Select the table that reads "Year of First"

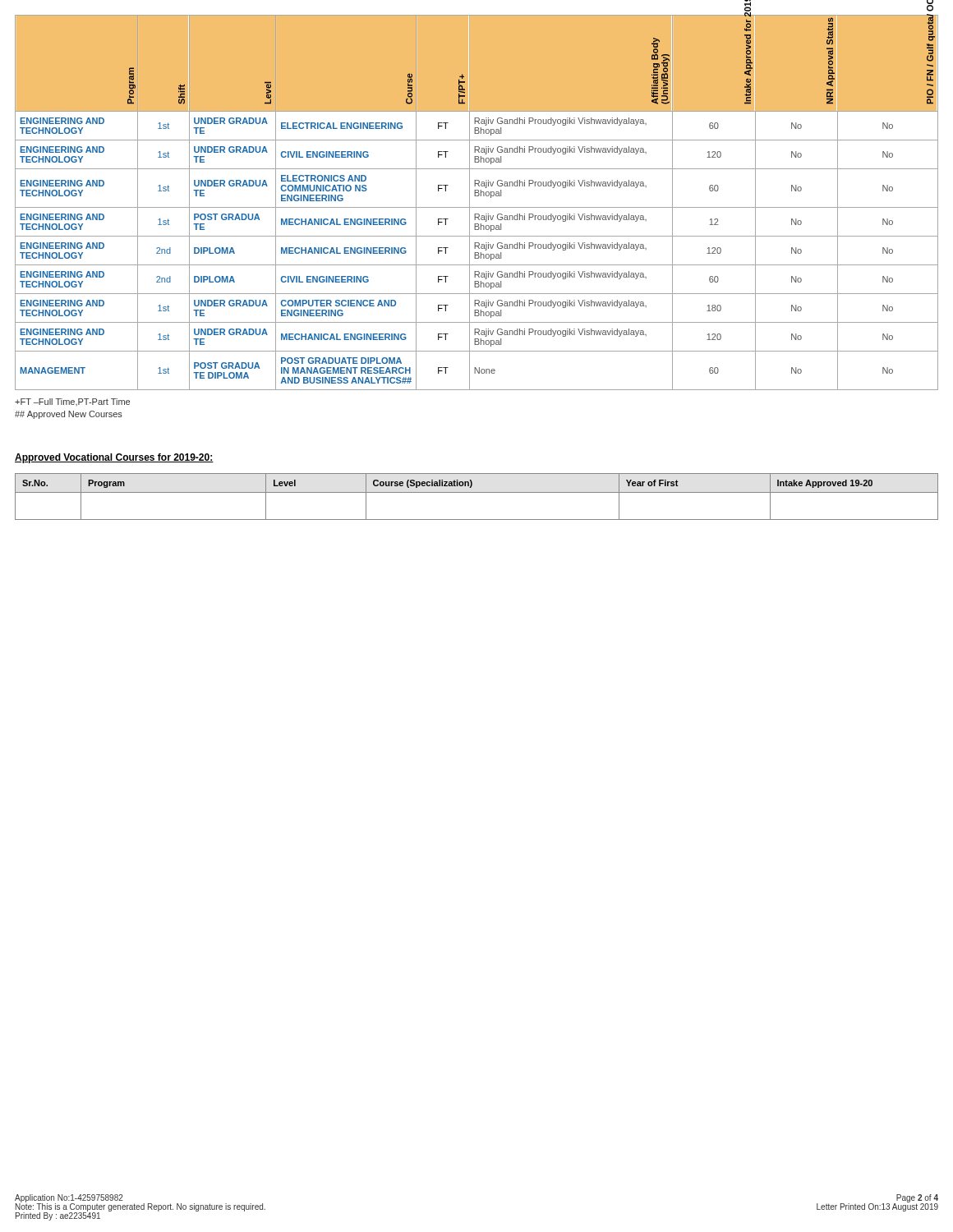point(476,496)
